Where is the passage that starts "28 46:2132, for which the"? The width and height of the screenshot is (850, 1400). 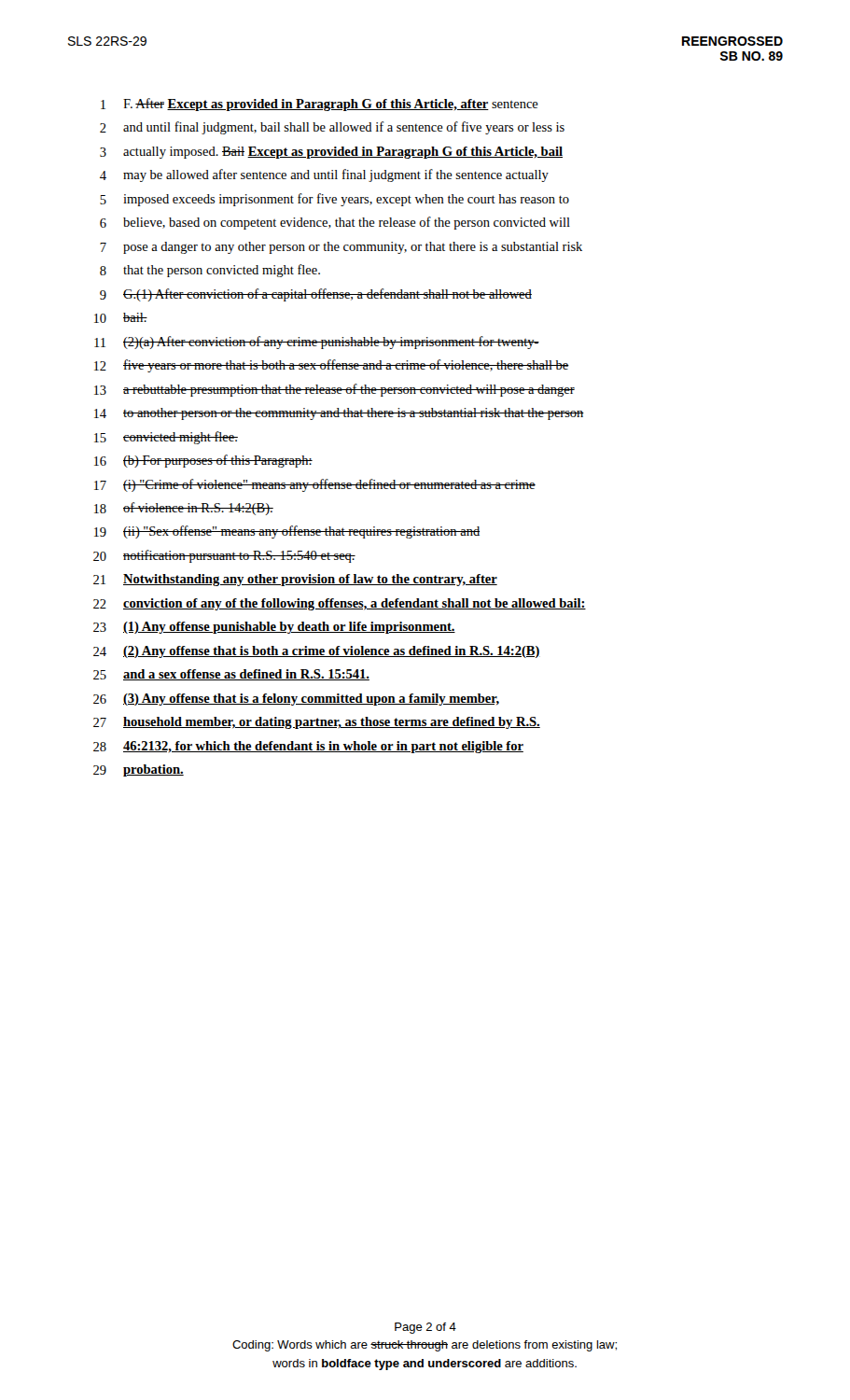coord(425,746)
